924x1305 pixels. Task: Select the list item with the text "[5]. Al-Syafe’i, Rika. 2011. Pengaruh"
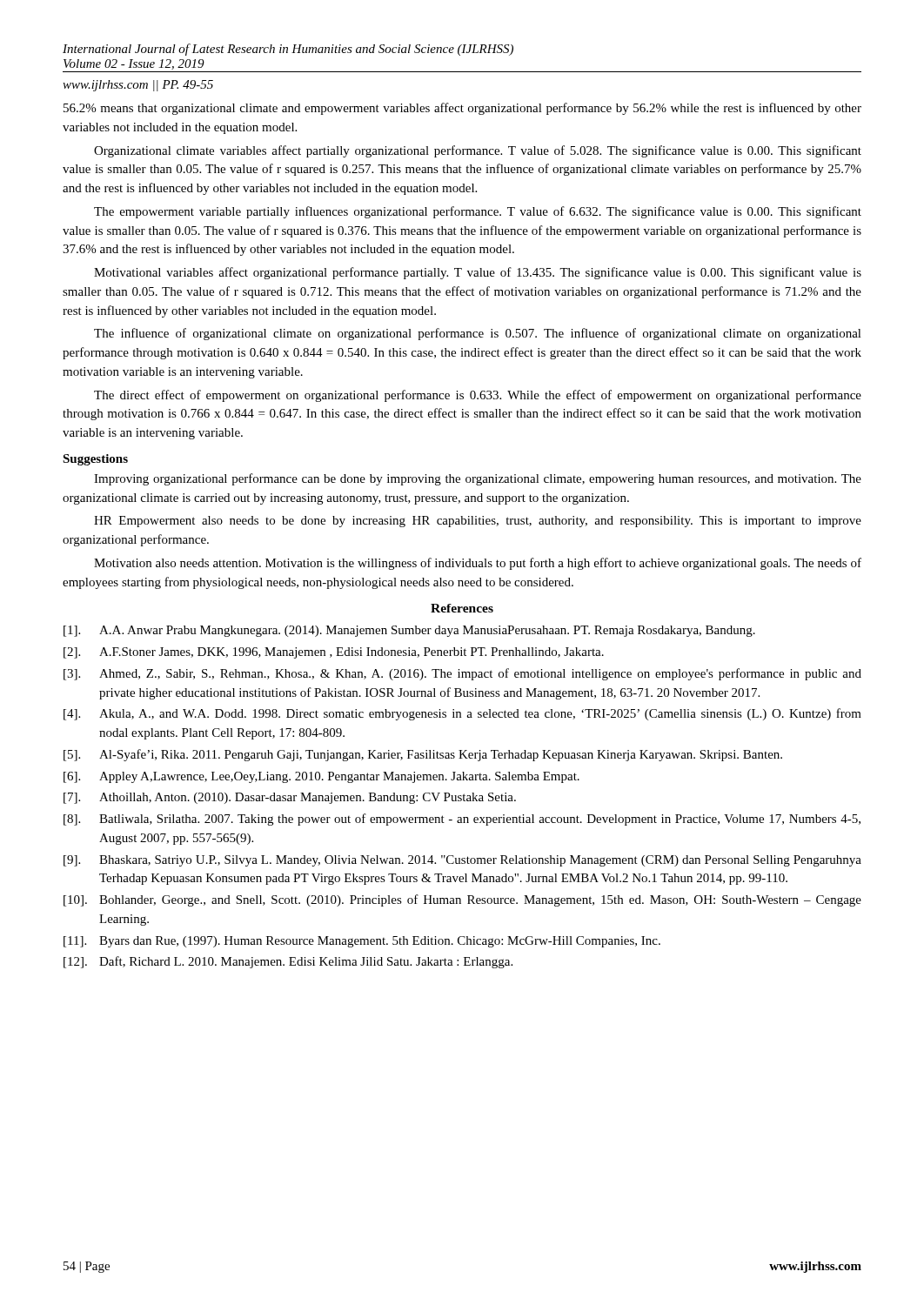click(462, 755)
